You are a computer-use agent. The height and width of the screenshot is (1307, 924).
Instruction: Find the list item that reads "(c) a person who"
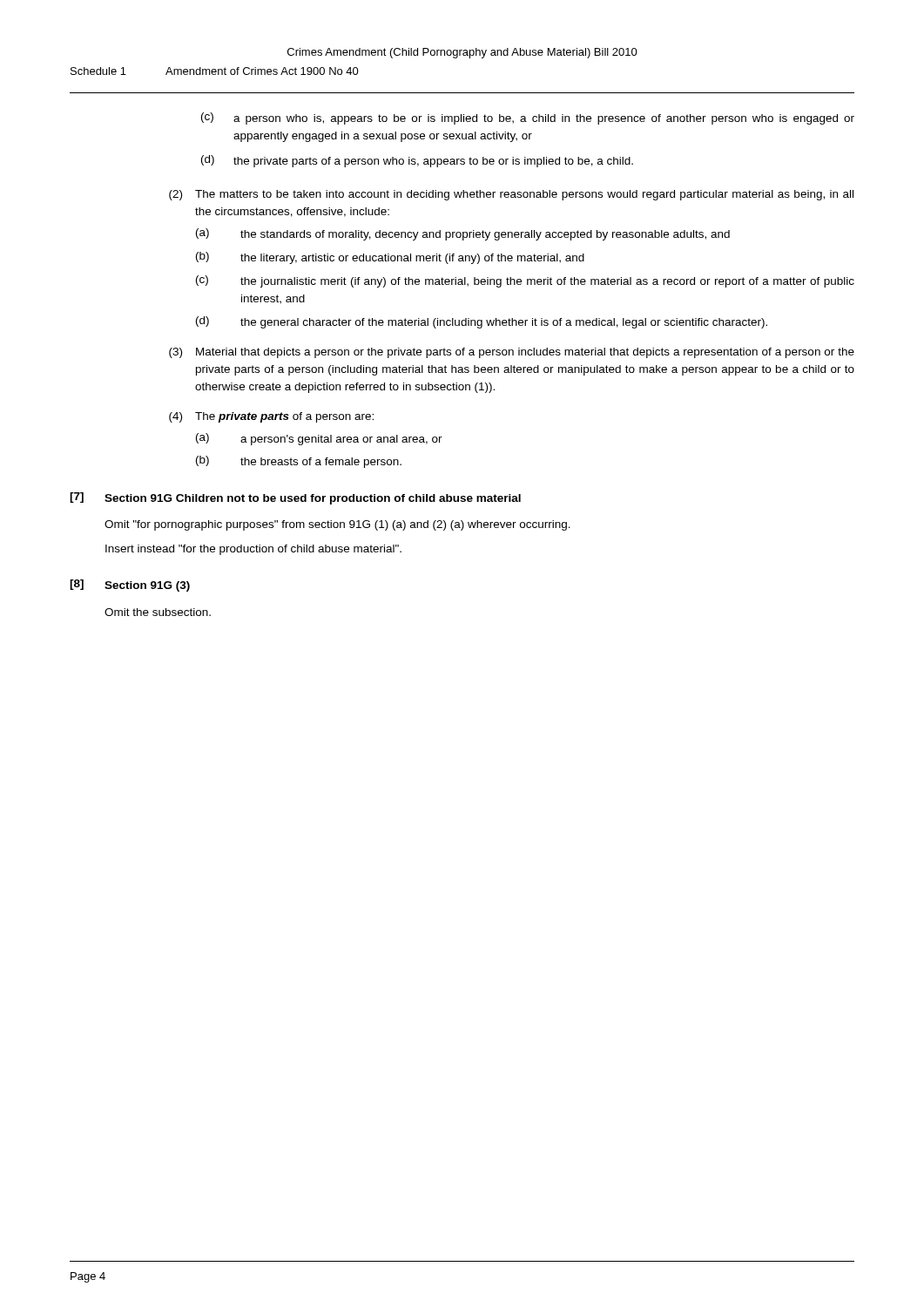pyautogui.click(x=527, y=127)
